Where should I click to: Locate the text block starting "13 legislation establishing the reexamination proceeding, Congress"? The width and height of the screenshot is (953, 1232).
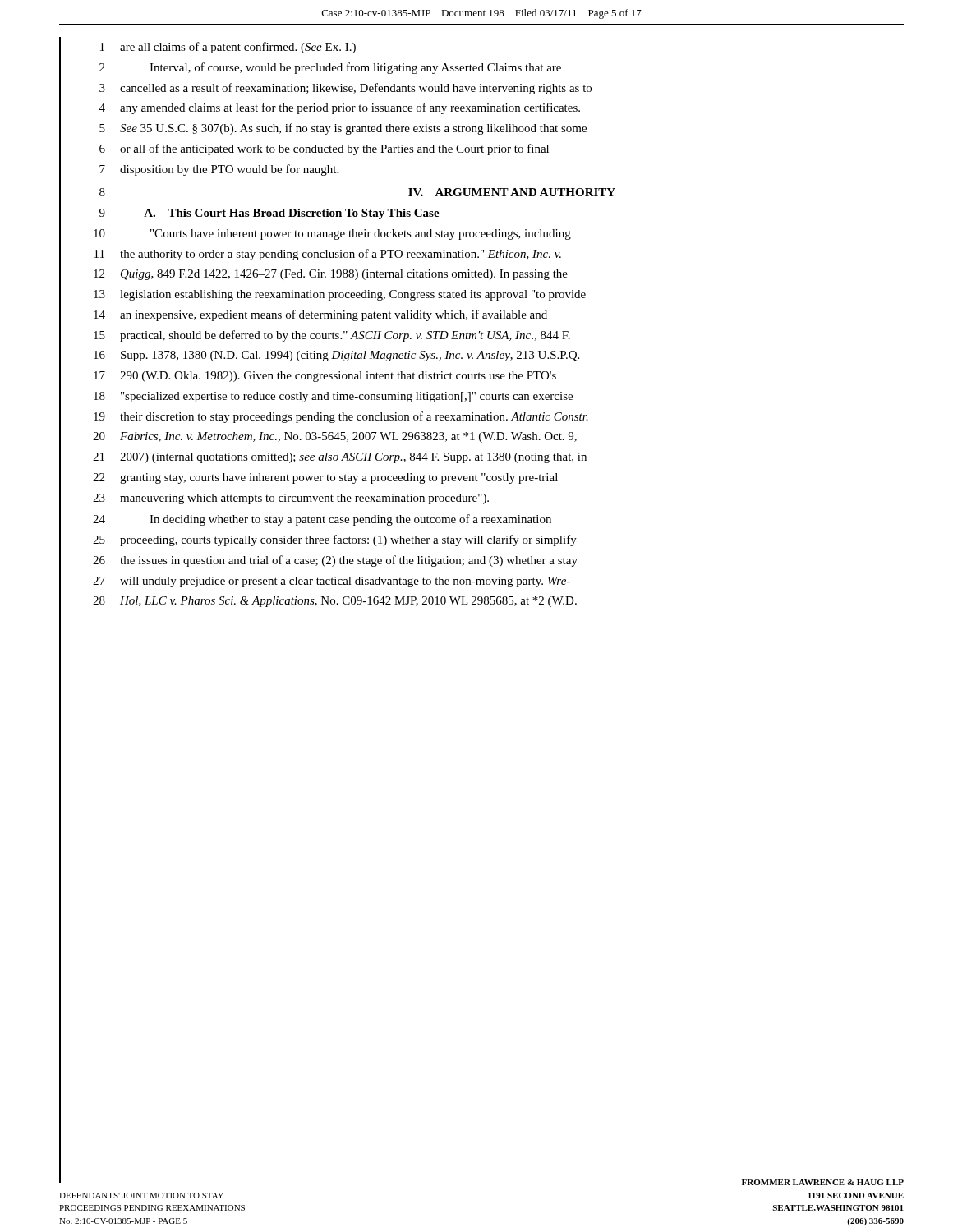click(493, 294)
